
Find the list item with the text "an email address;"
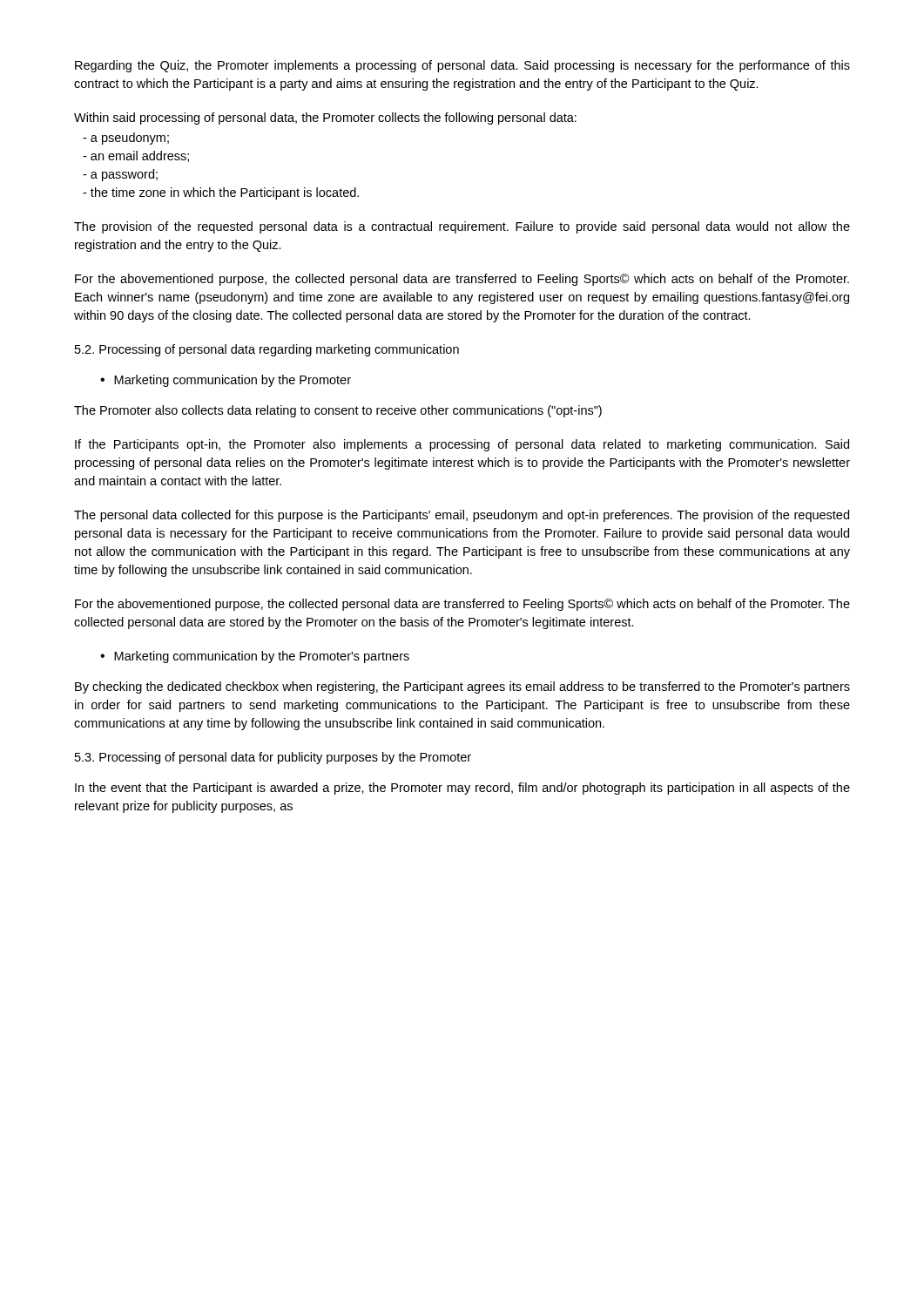tap(136, 156)
